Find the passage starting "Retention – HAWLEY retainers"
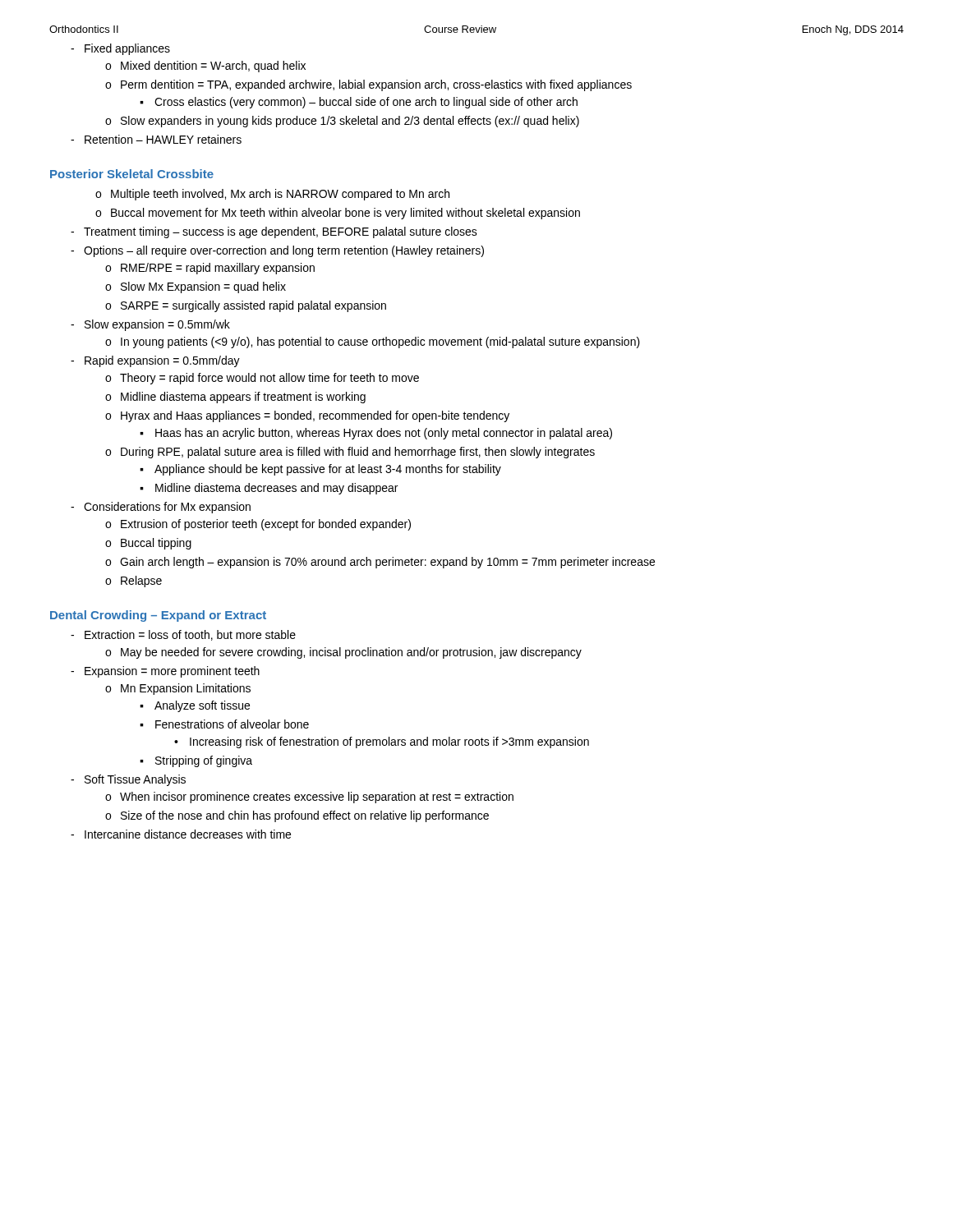953x1232 pixels. tap(156, 139)
